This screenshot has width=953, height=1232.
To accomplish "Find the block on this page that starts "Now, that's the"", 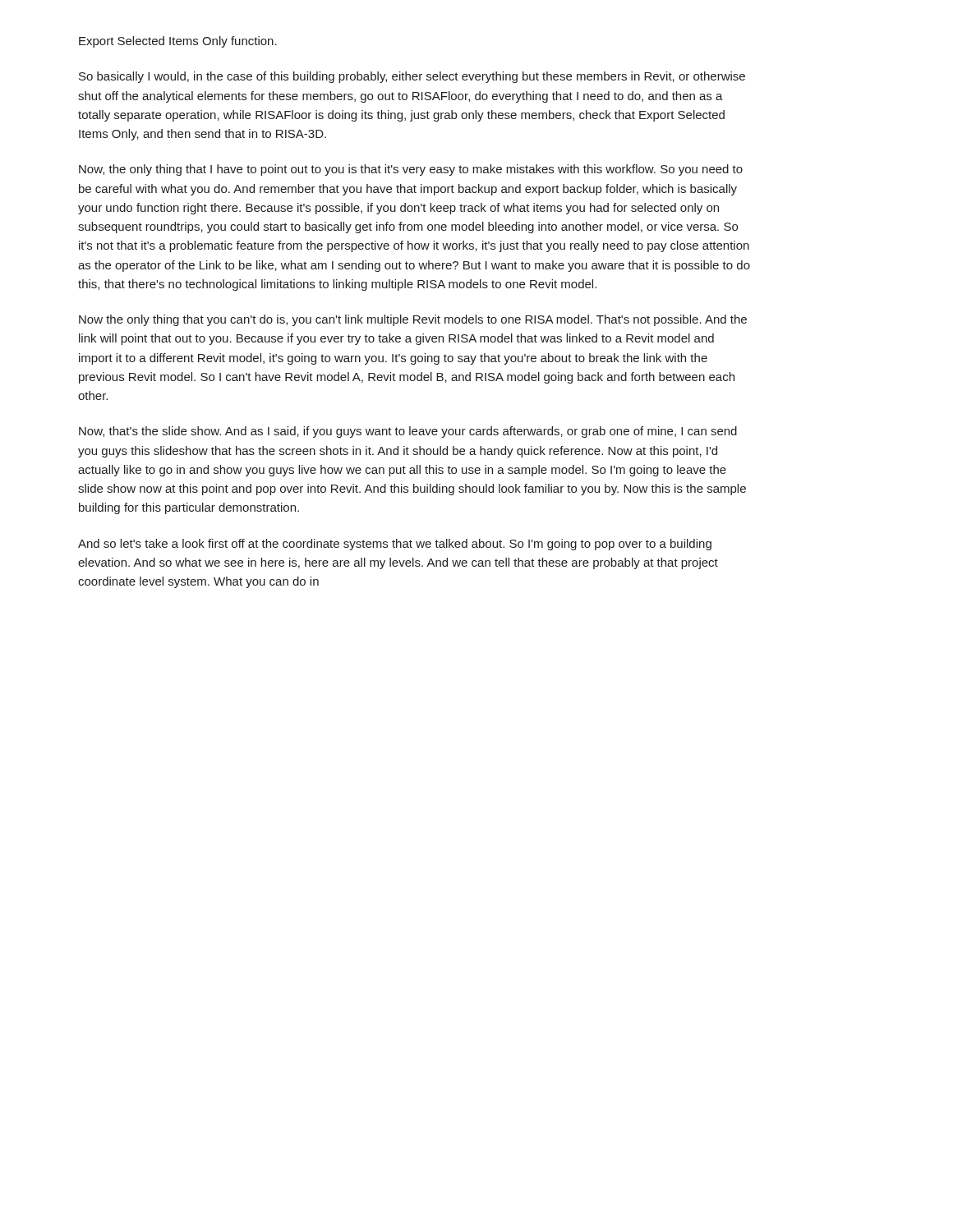I will pos(412,469).
